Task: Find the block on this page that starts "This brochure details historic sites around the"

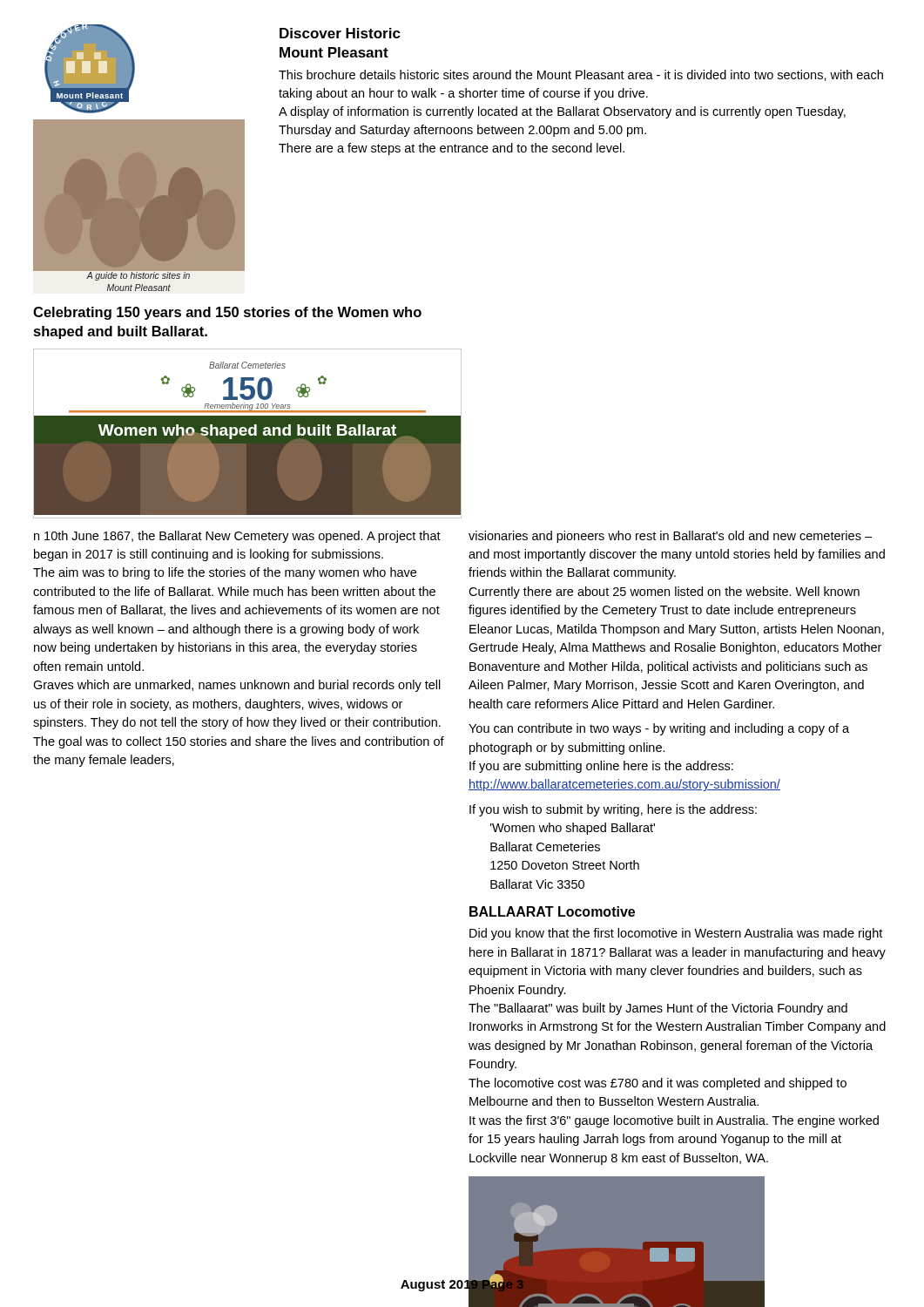Action: pyautogui.click(x=581, y=112)
